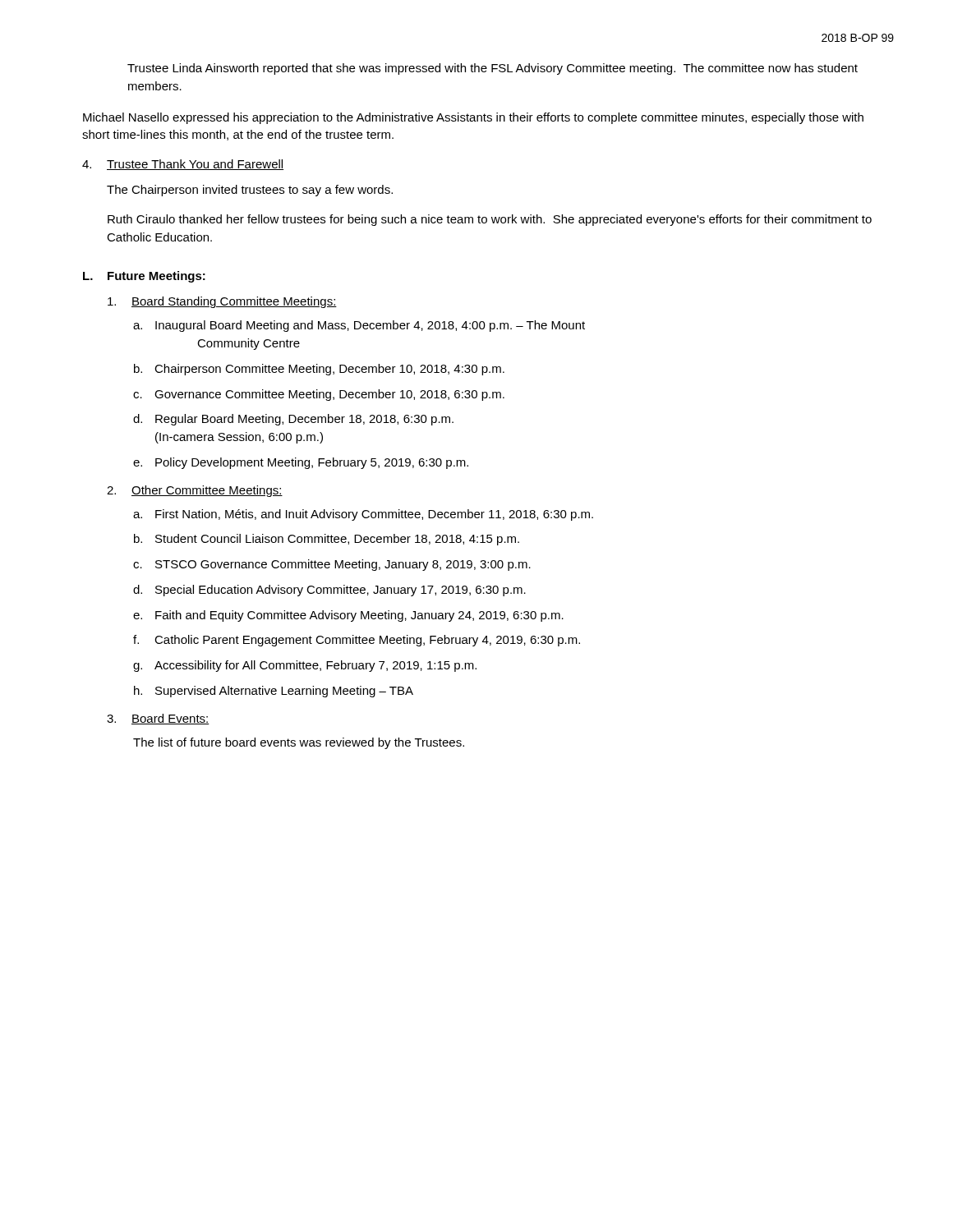Locate the list item that reads "c. STSCO Governance Committee Meeting, January 8, 2019,"
This screenshot has height=1232, width=953.
332,564
